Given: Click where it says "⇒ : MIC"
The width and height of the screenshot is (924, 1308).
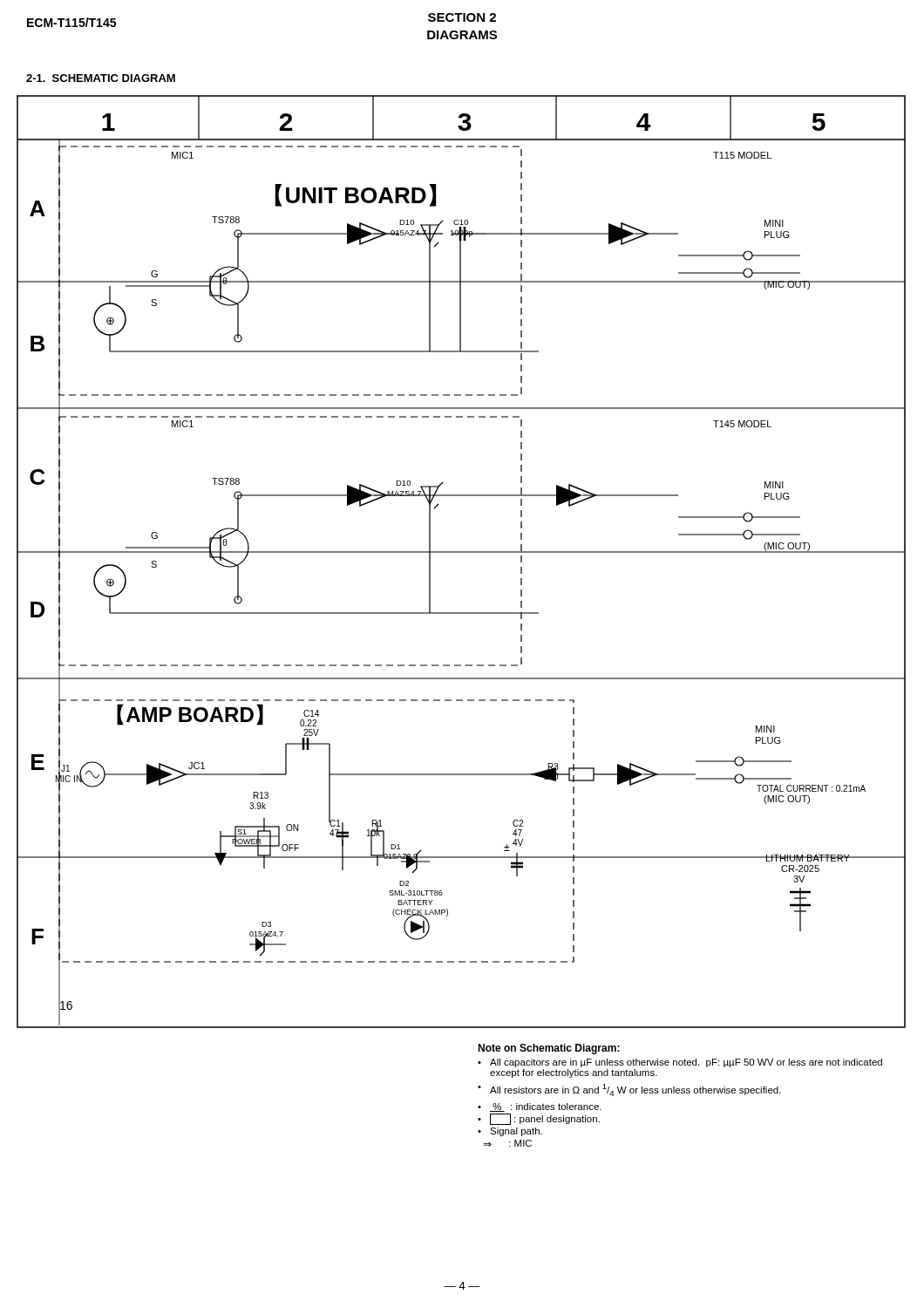Looking at the screenshot, I should [x=505, y=1144].
